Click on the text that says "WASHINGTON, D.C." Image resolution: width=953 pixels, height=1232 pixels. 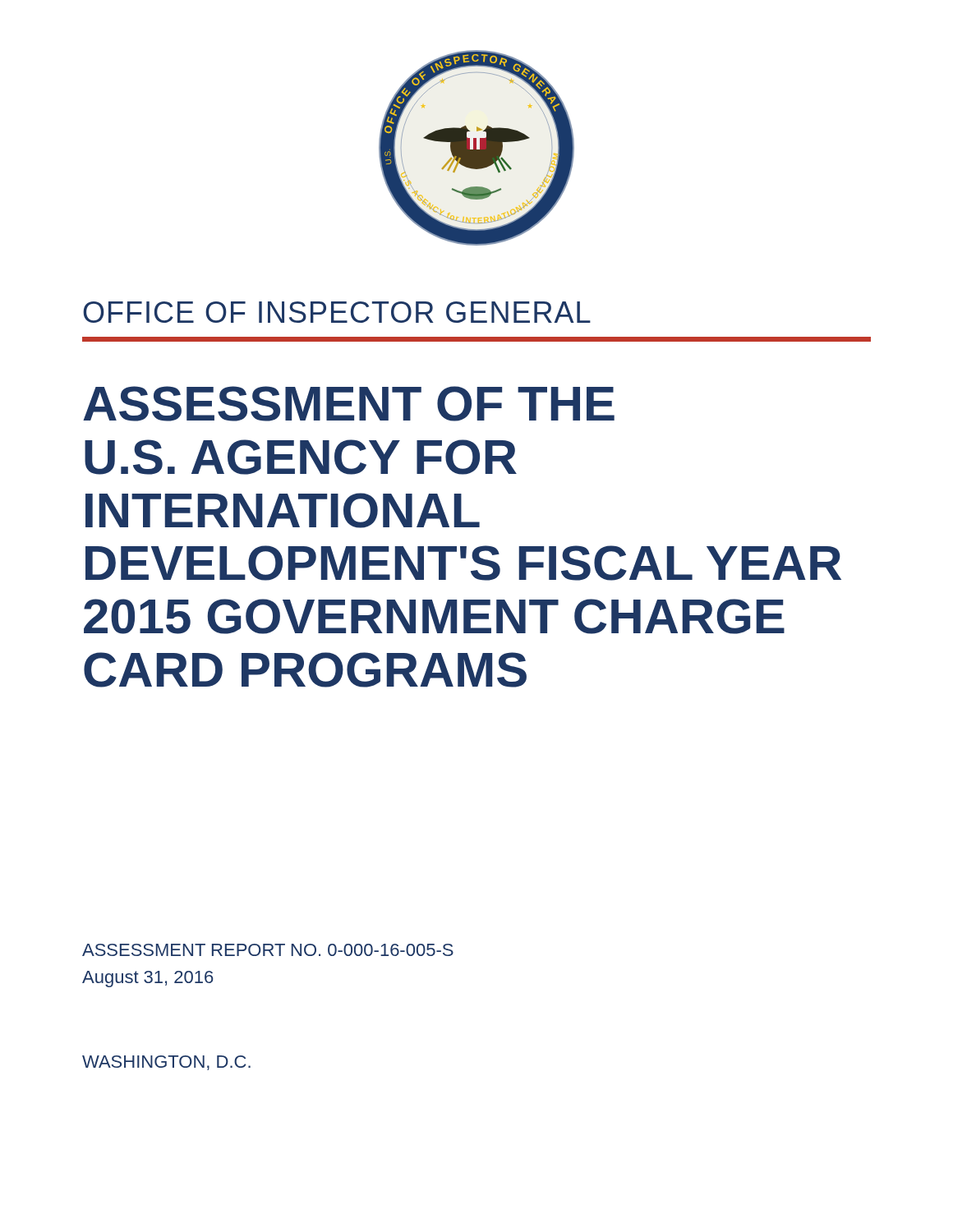point(167,1062)
